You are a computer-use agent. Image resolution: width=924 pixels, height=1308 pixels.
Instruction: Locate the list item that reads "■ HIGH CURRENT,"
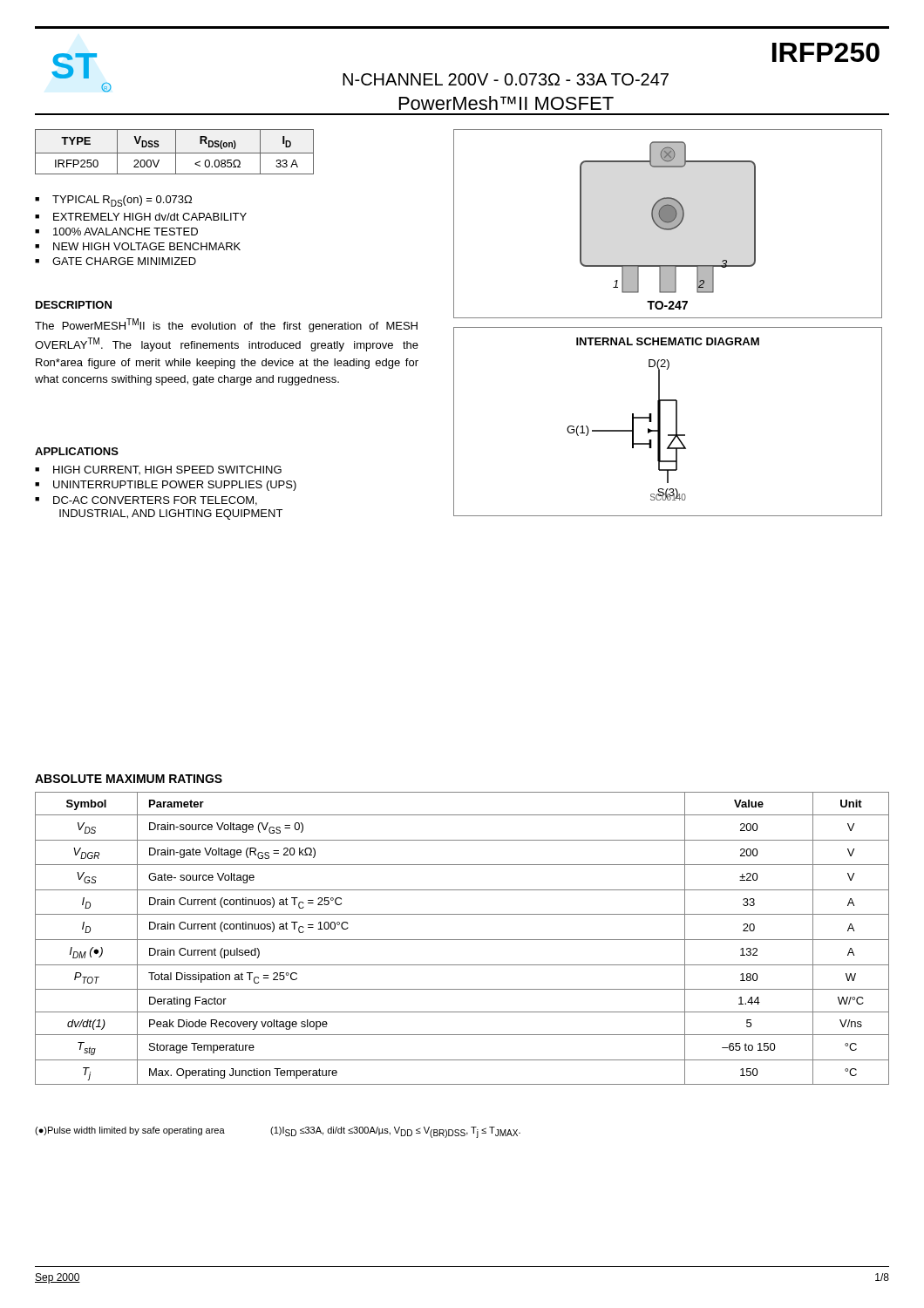pos(158,470)
